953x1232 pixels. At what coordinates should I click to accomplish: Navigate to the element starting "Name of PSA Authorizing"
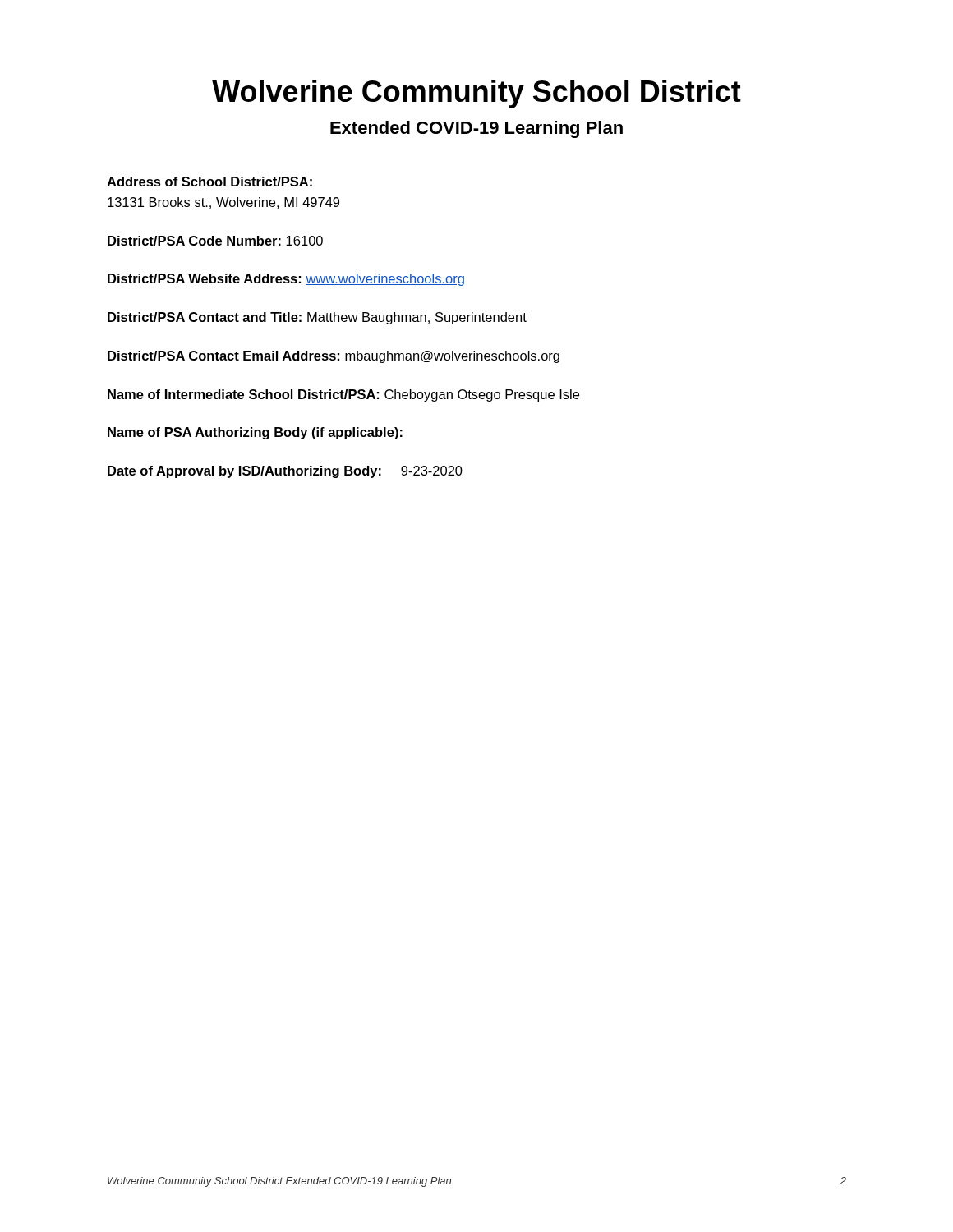255,432
